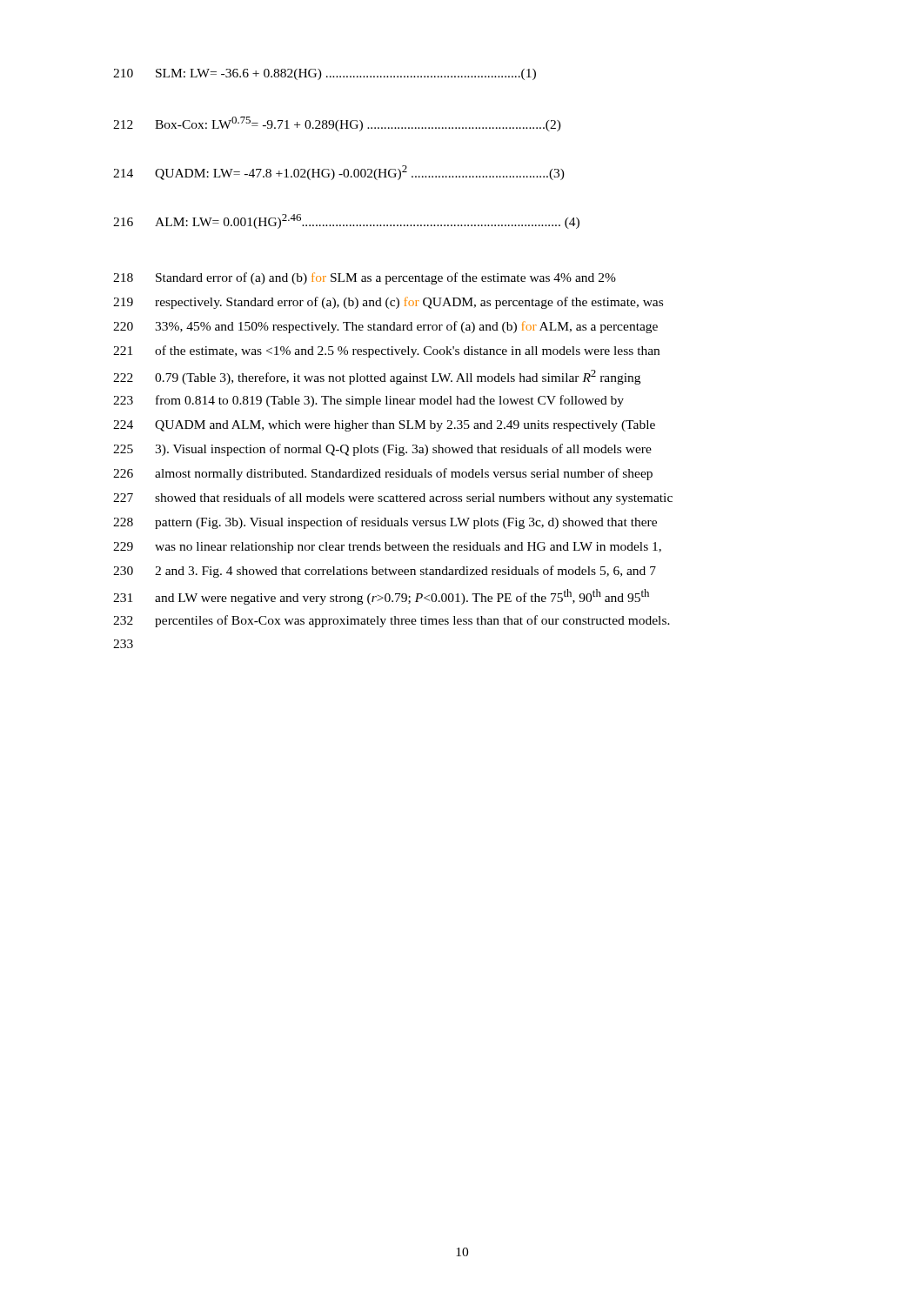Select the text block starting "212 Box-Cox: LW0.75= -9.71 + 0.289(HG) .....................................................(2)"
Viewport: 924px width, 1305px height.
point(475,124)
